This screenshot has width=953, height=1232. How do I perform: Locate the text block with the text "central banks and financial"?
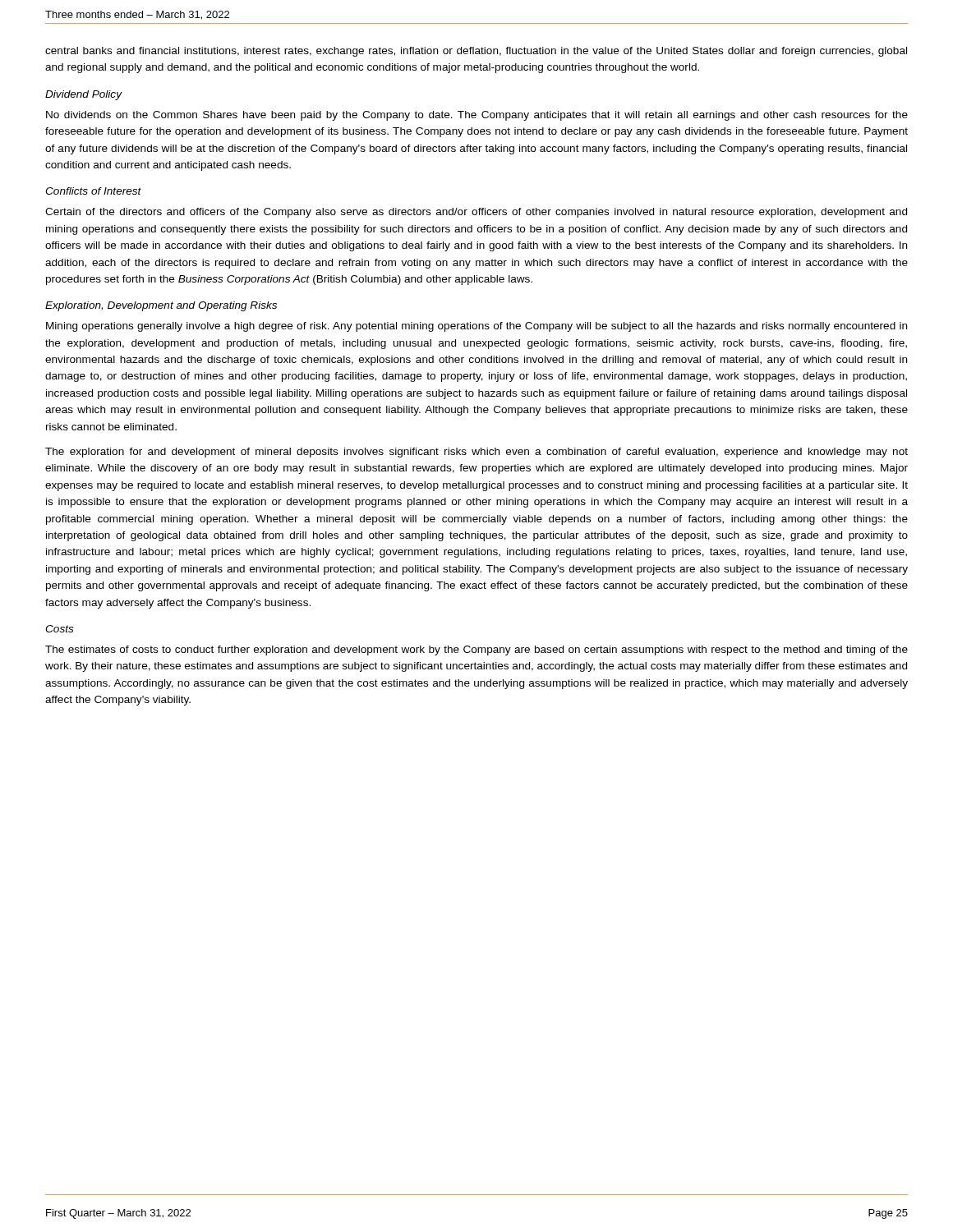476,60
